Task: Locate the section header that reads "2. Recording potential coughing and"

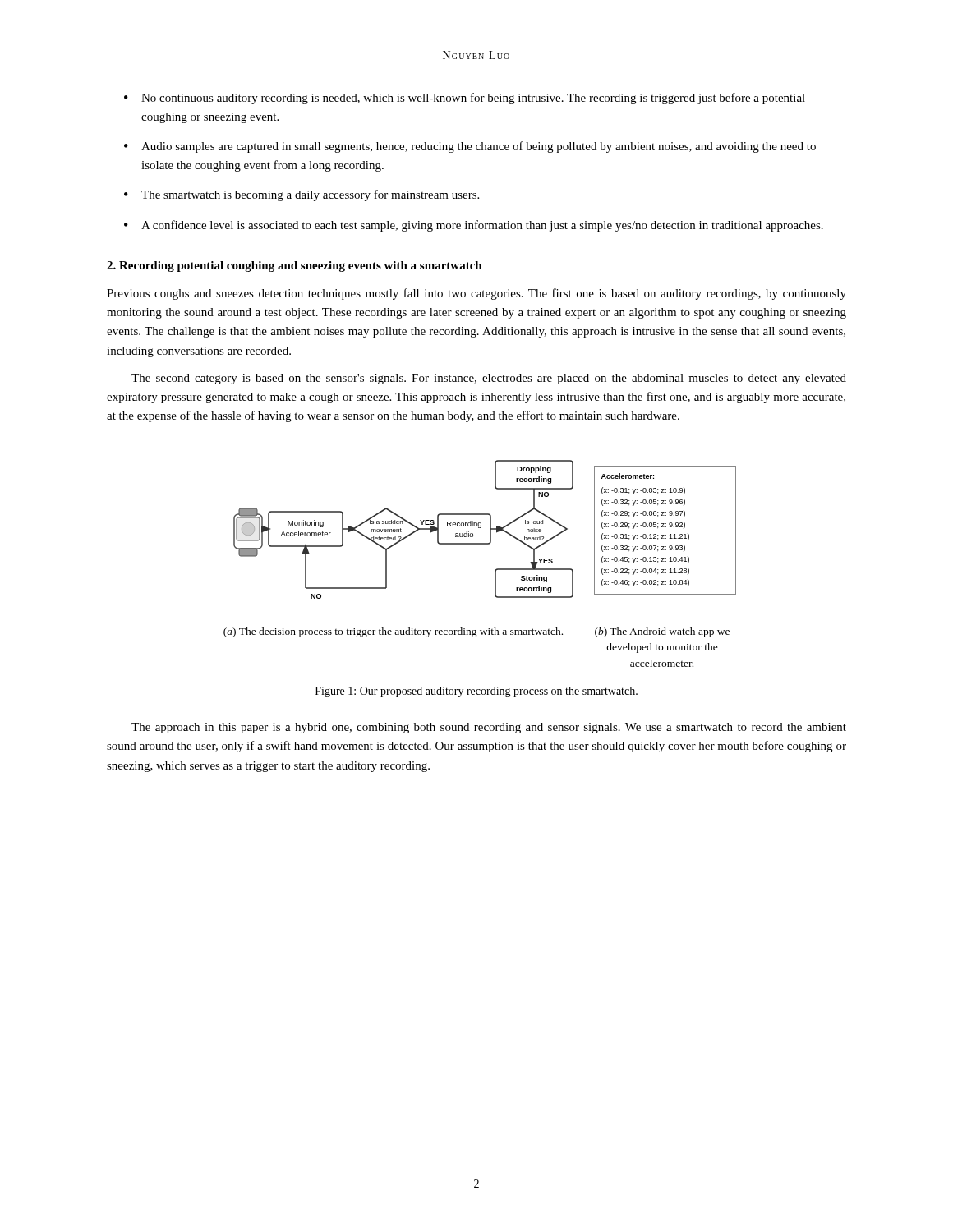Action: tap(294, 265)
